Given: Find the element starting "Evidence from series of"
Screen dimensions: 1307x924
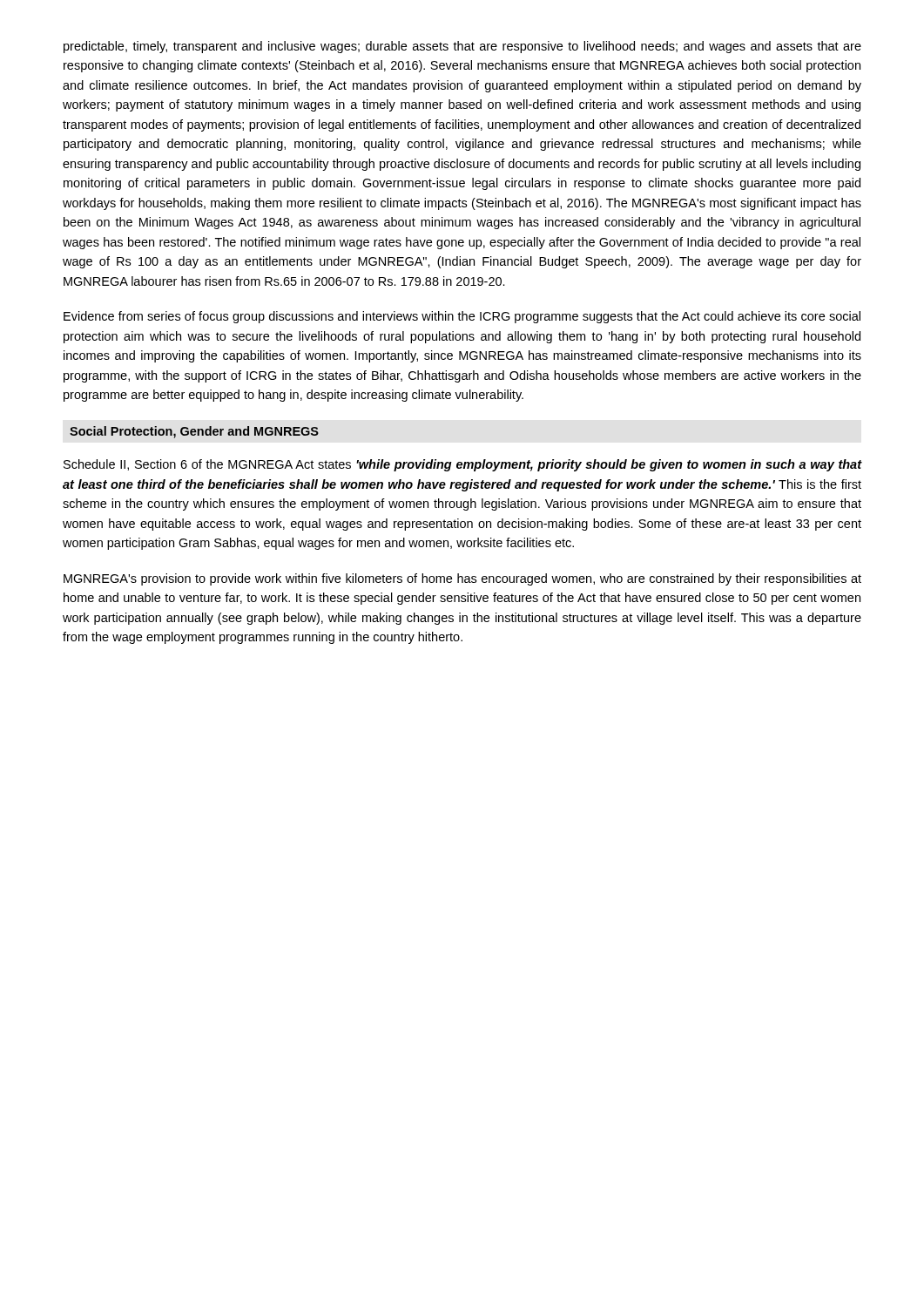Looking at the screenshot, I should click(462, 356).
